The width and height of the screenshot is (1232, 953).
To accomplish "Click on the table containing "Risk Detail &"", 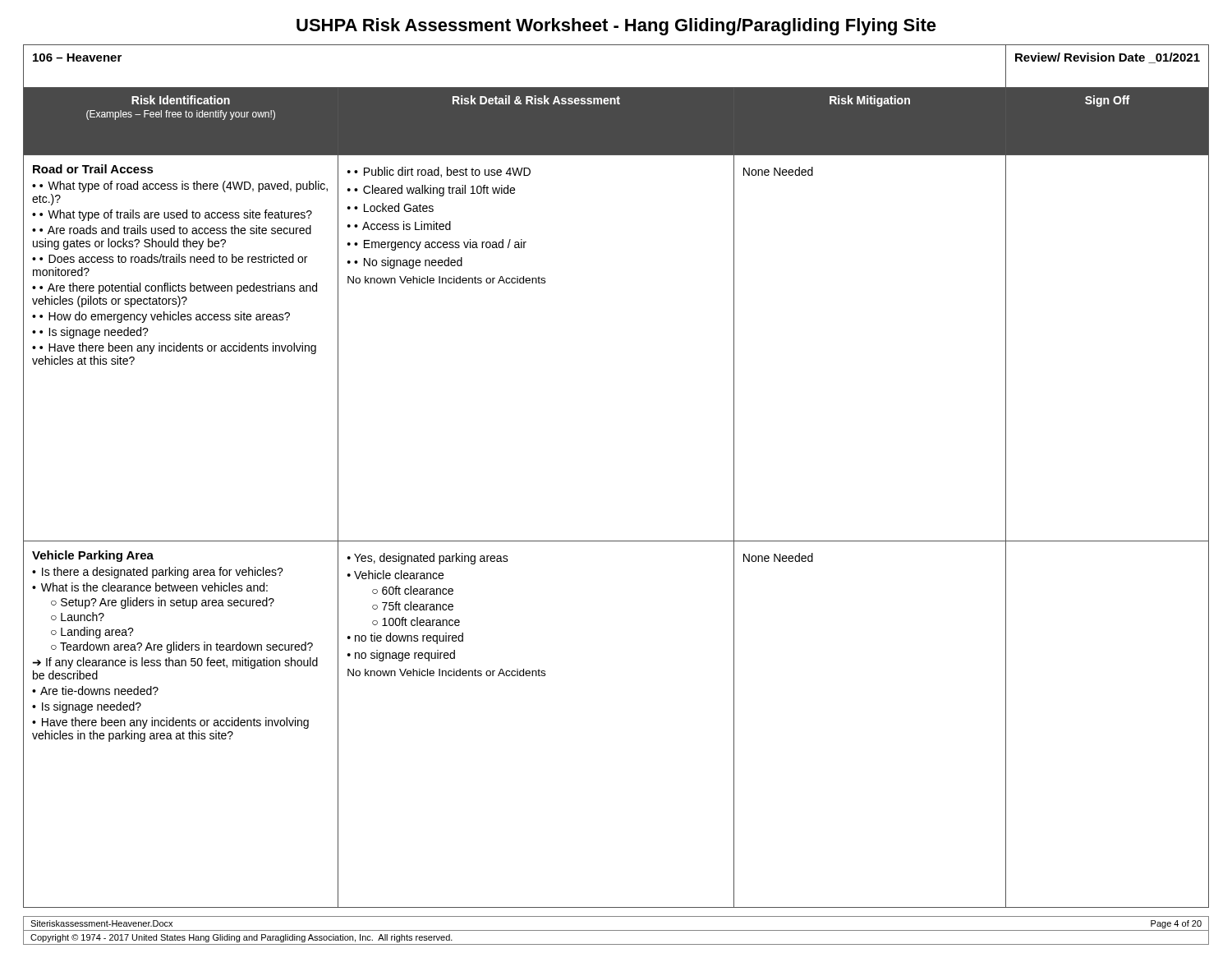I will click(x=616, y=476).
